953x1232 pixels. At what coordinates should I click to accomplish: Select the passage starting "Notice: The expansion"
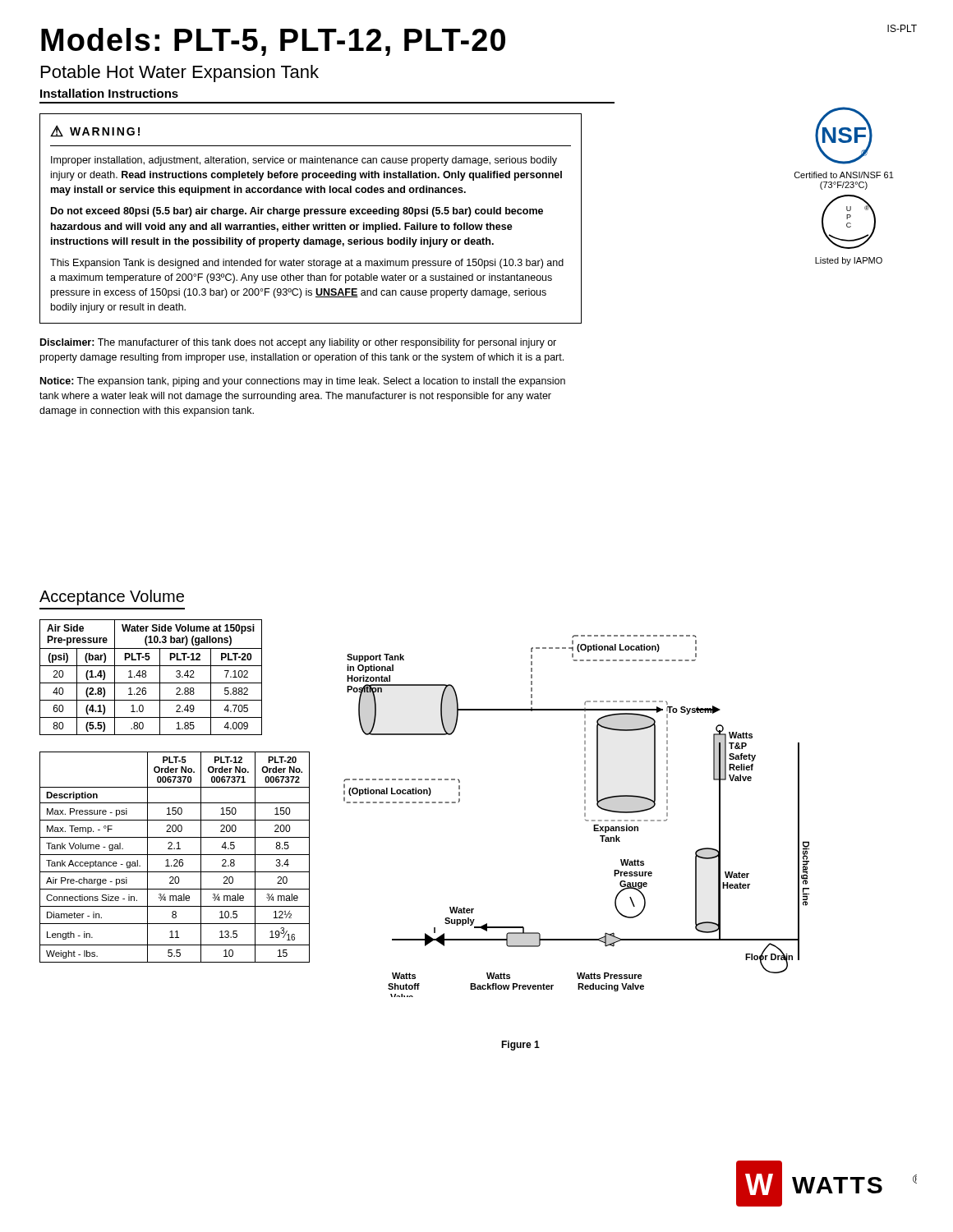click(303, 396)
